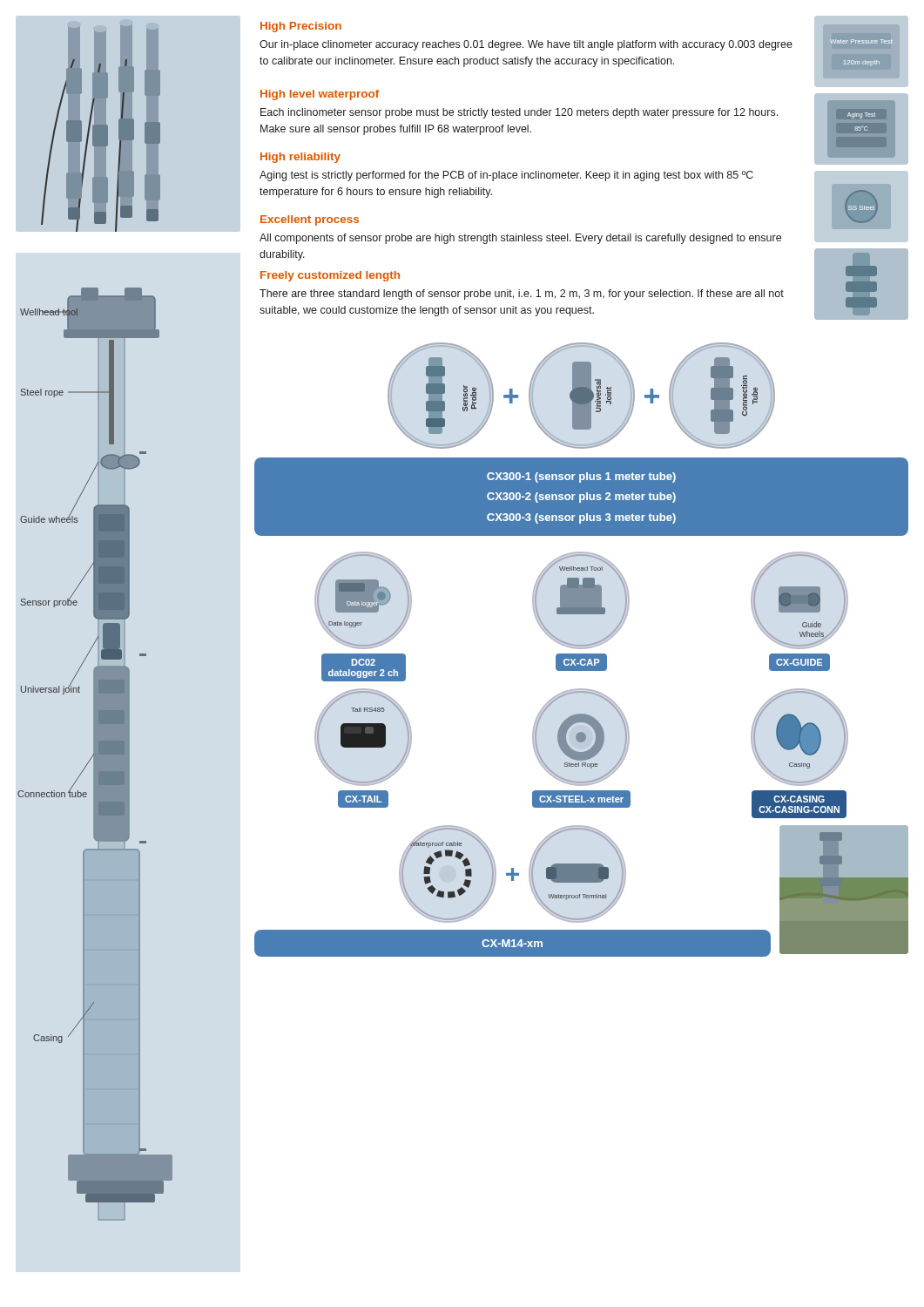Where is the passage that starts "All components of sensor probe are high"?
Image resolution: width=924 pixels, height=1307 pixels.
click(x=521, y=246)
